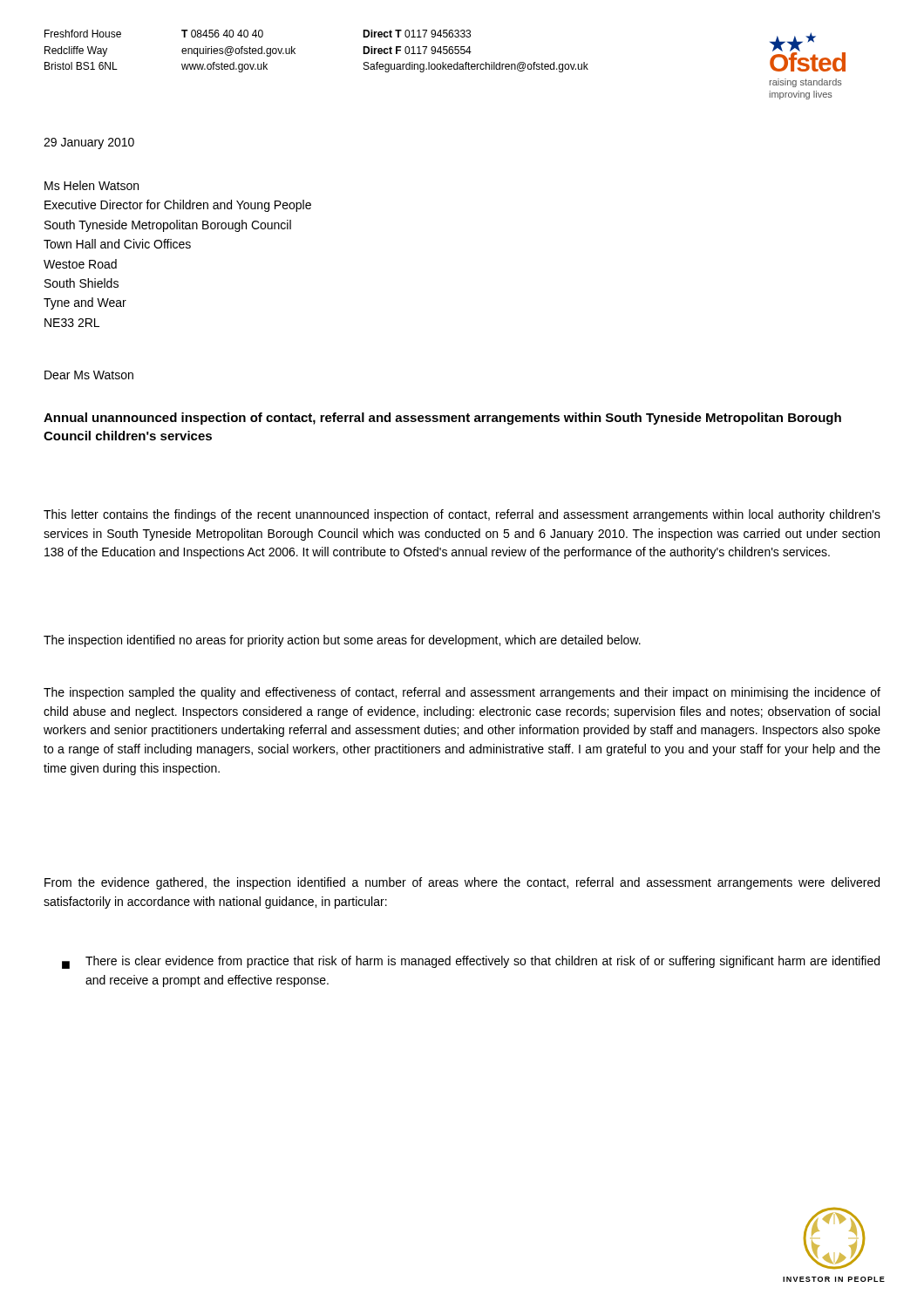Locate the title containing "Annual unannounced inspection of contact, referral and"
Viewport: 924px width, 1308px height.
tap(443, 426)
